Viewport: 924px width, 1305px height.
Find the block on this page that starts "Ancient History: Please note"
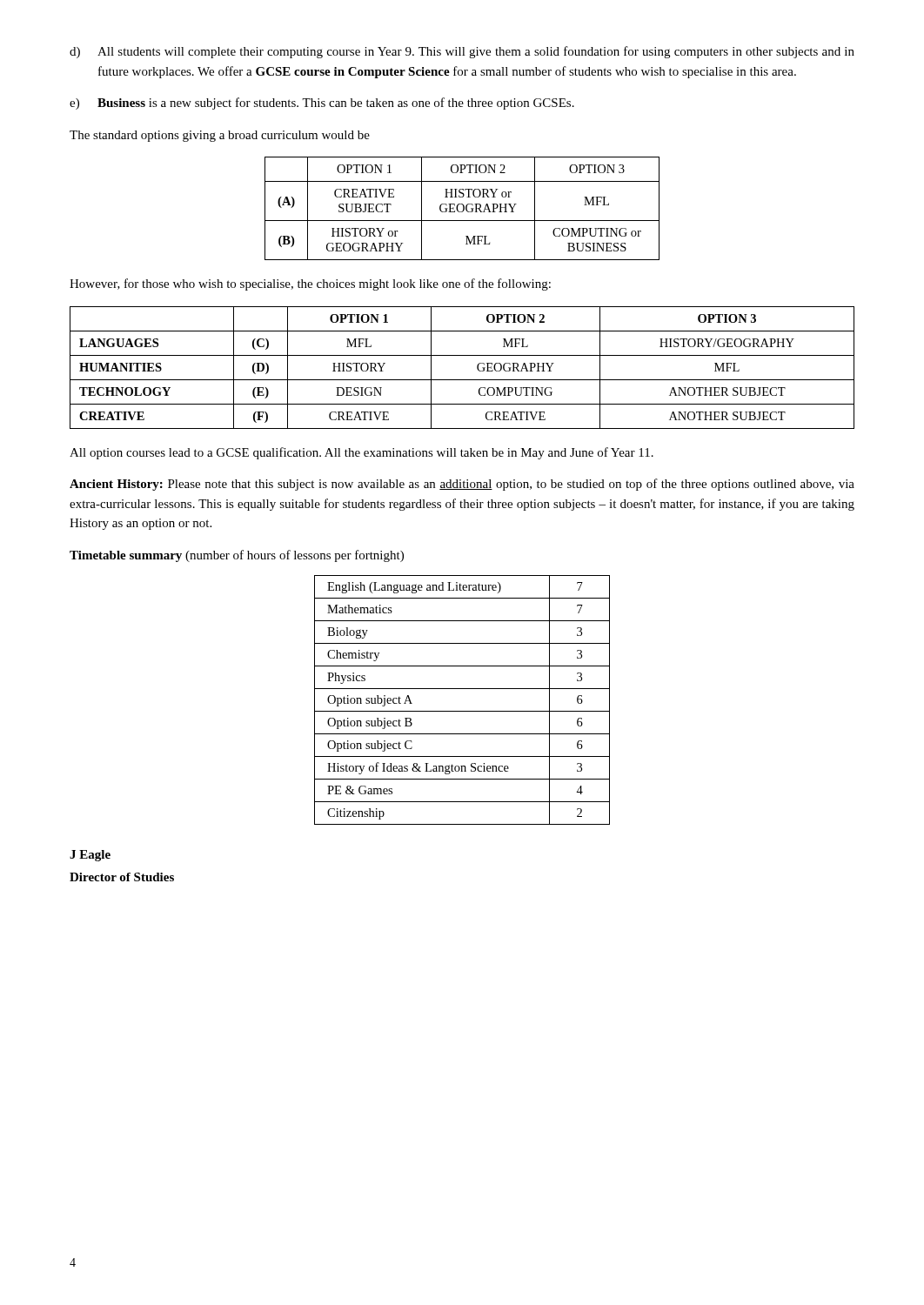[x=462, y=503]
